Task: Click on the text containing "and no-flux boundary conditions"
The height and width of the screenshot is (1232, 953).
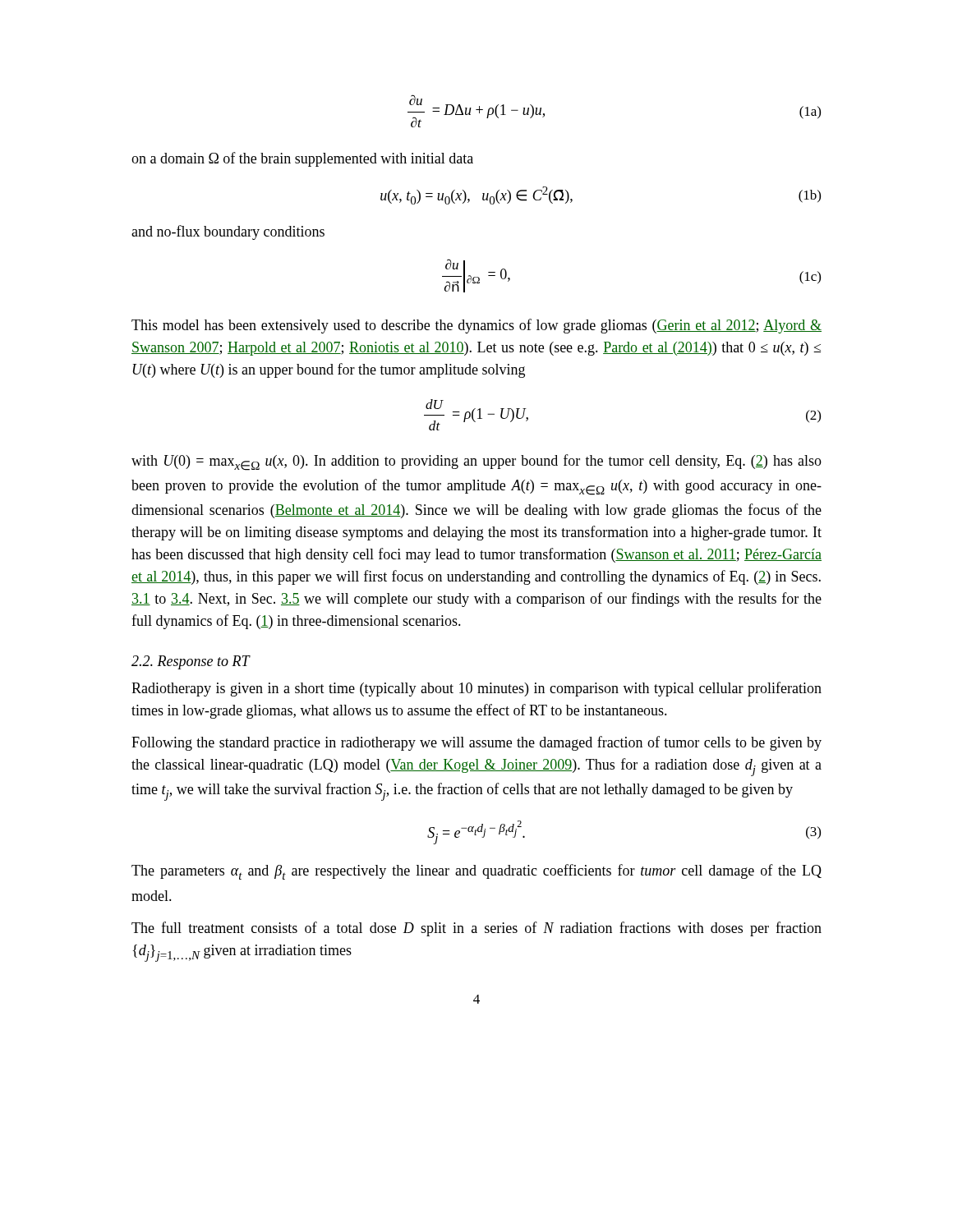Action: click(x=228, y=232)
